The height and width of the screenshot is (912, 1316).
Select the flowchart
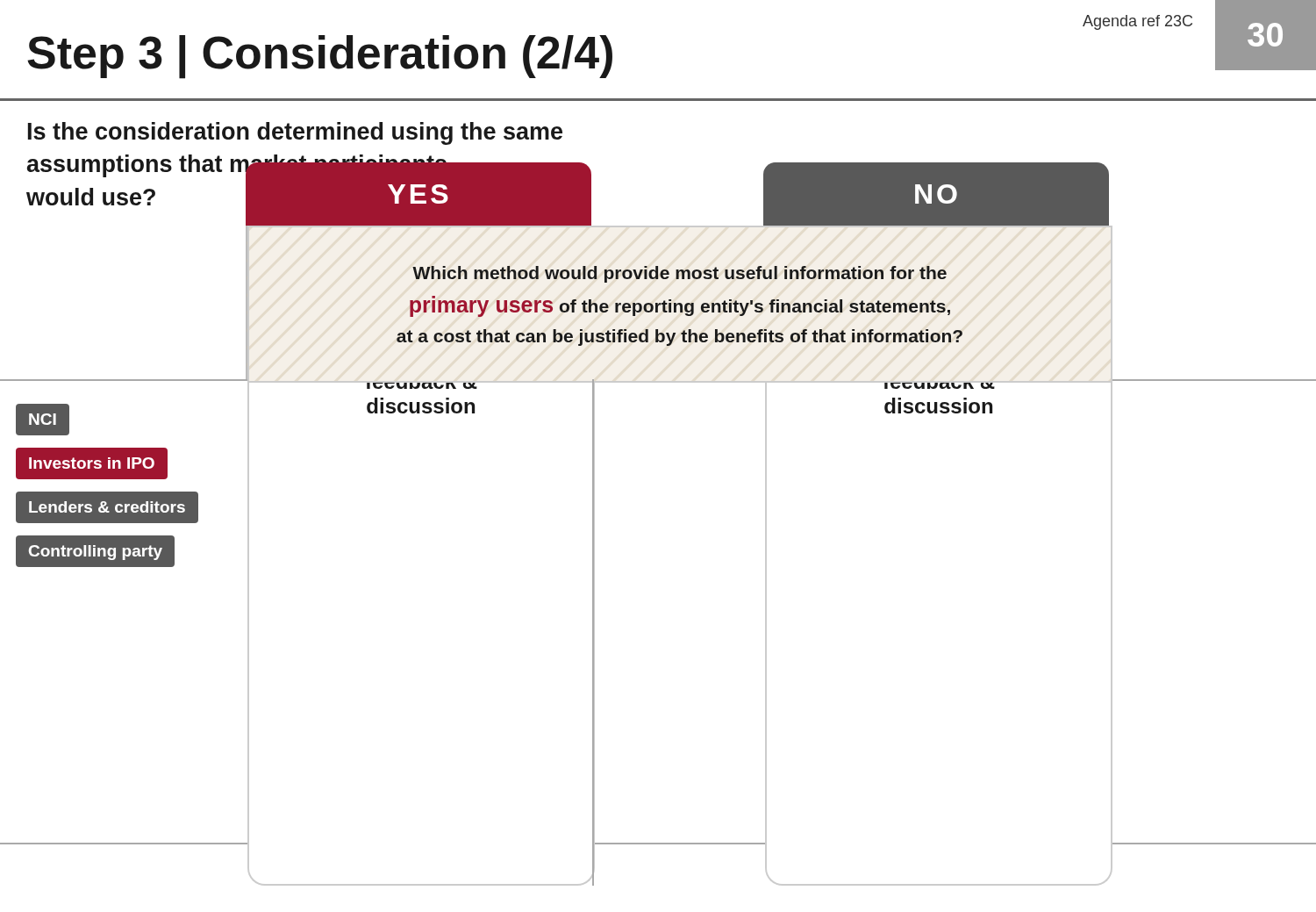point(755,533)
